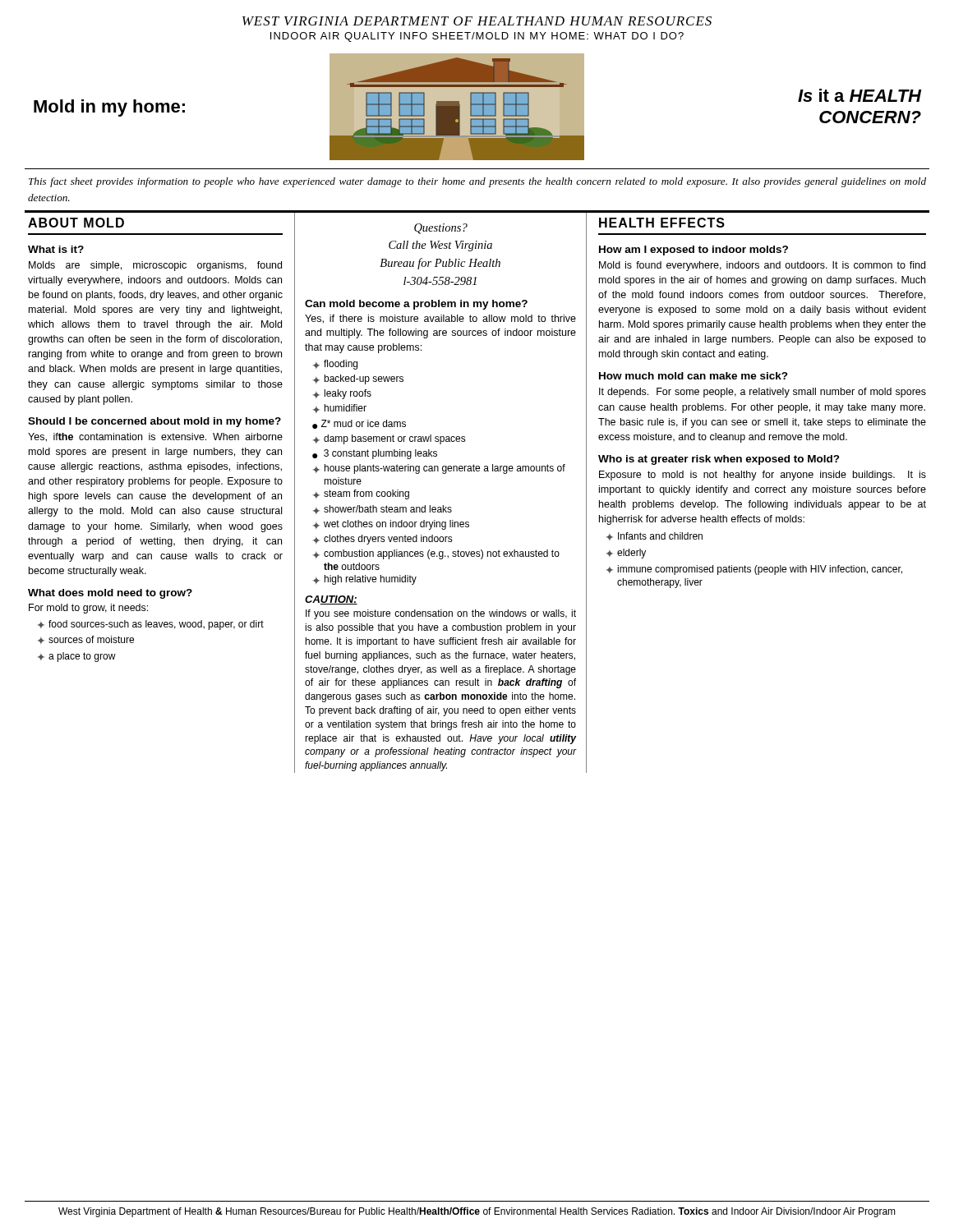Where is the section header that starts "Who is at greater"?
This screenshot has width=954, height=1232.
(x=719, y=459)
